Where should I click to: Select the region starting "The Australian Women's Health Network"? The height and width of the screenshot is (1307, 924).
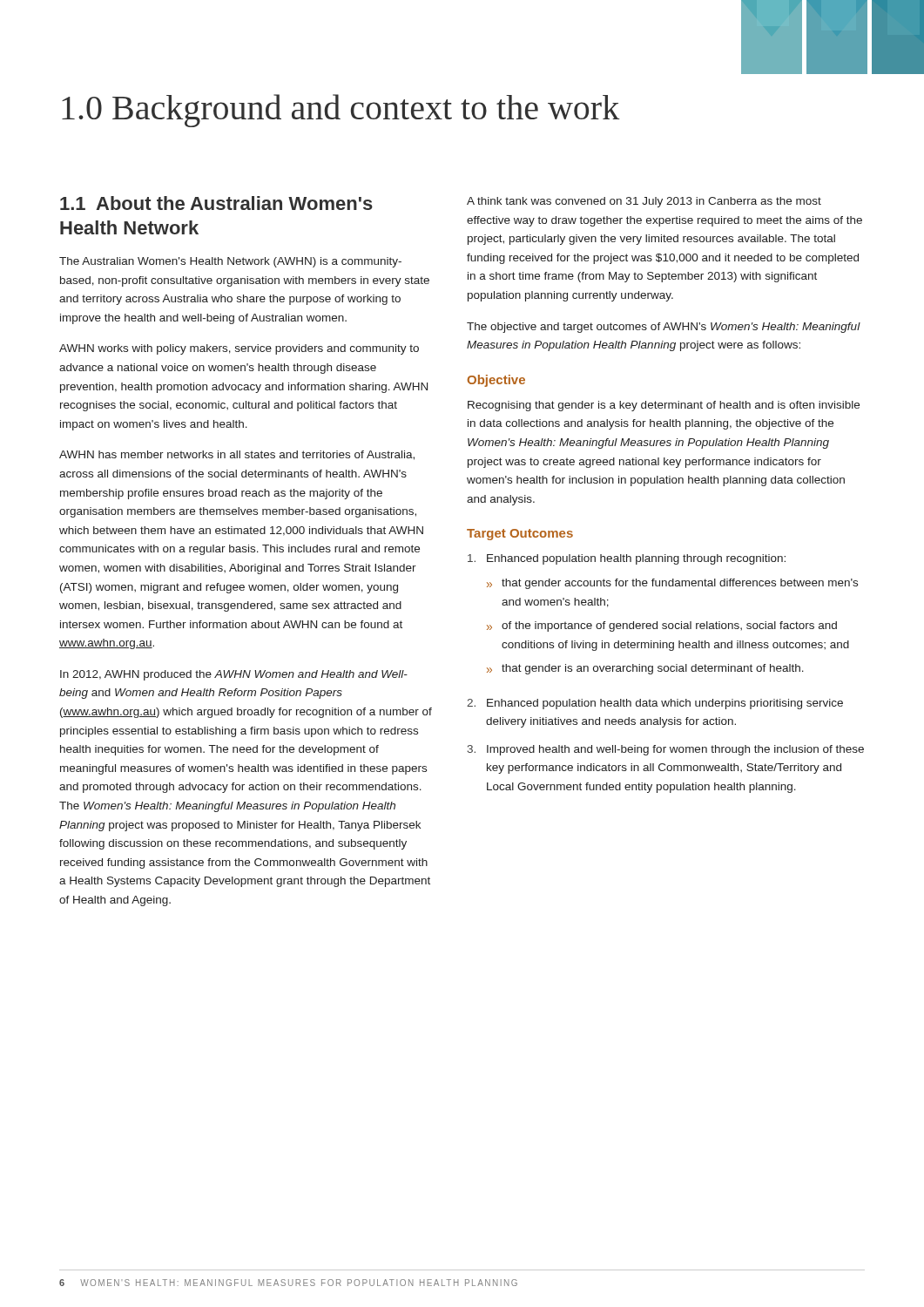pos(246,289)
